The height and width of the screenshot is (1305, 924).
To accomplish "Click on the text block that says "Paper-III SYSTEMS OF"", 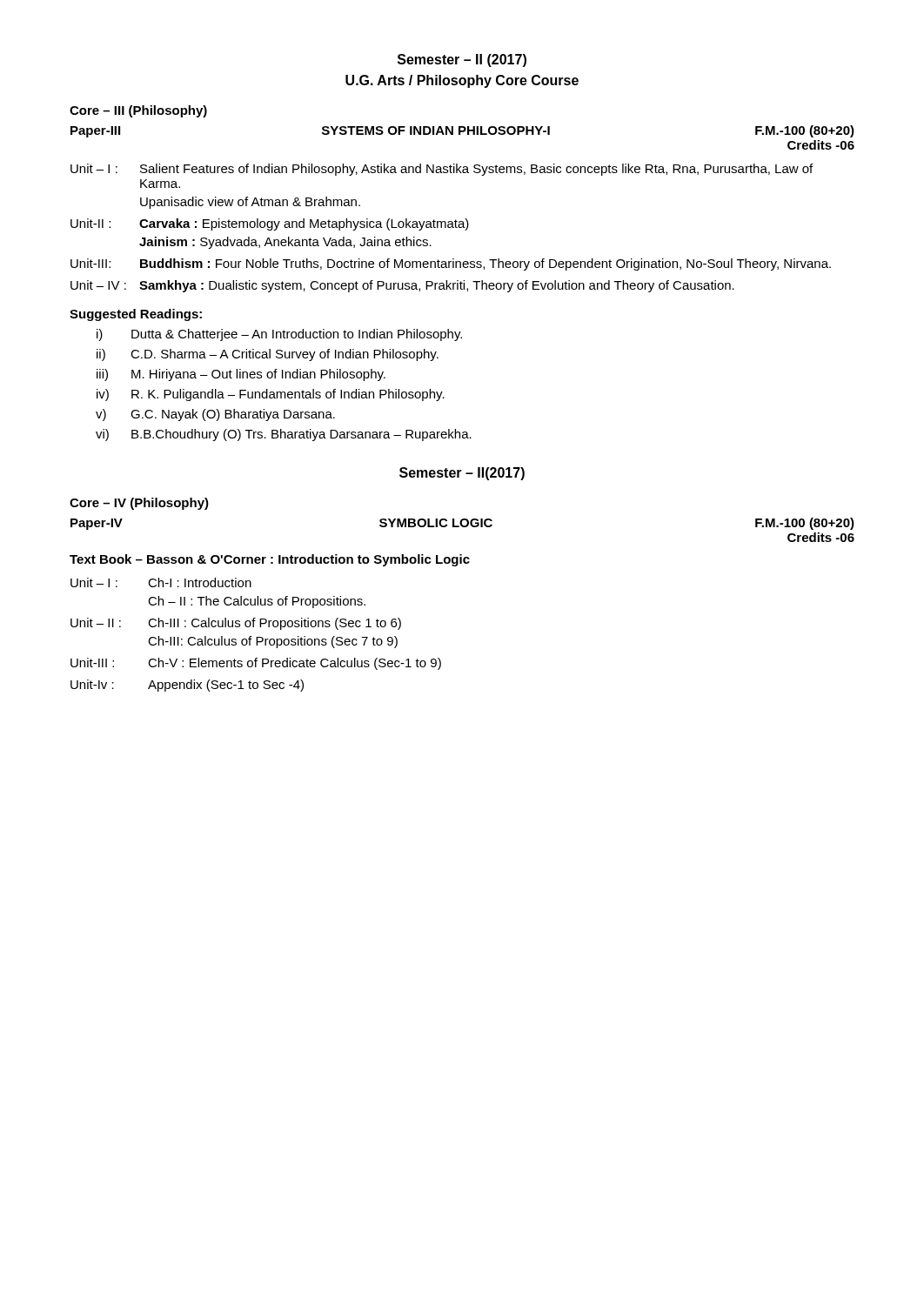I will coord(462,137).
